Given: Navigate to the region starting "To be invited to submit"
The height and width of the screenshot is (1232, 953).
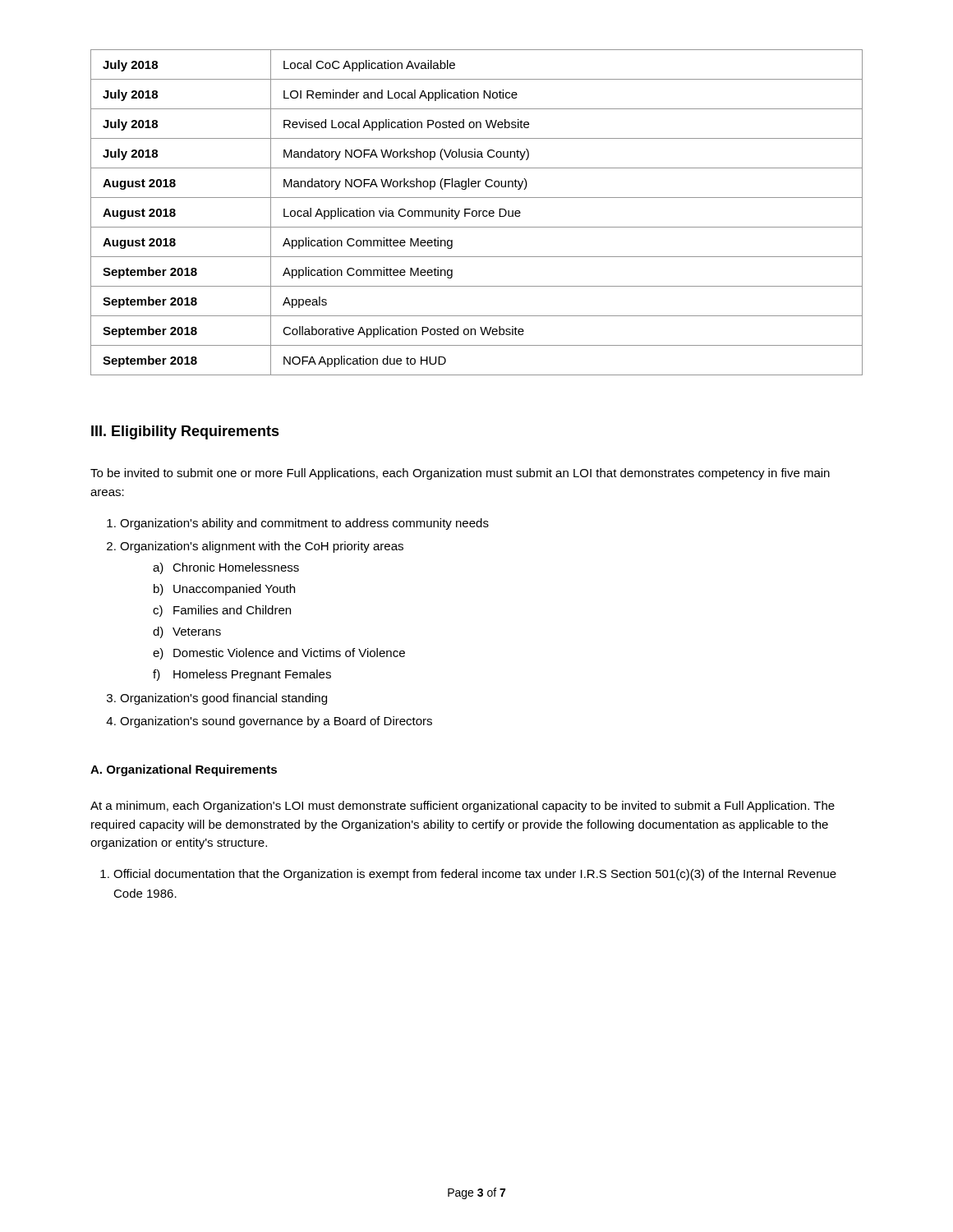Looking at the screenshot, I should 476,483.
